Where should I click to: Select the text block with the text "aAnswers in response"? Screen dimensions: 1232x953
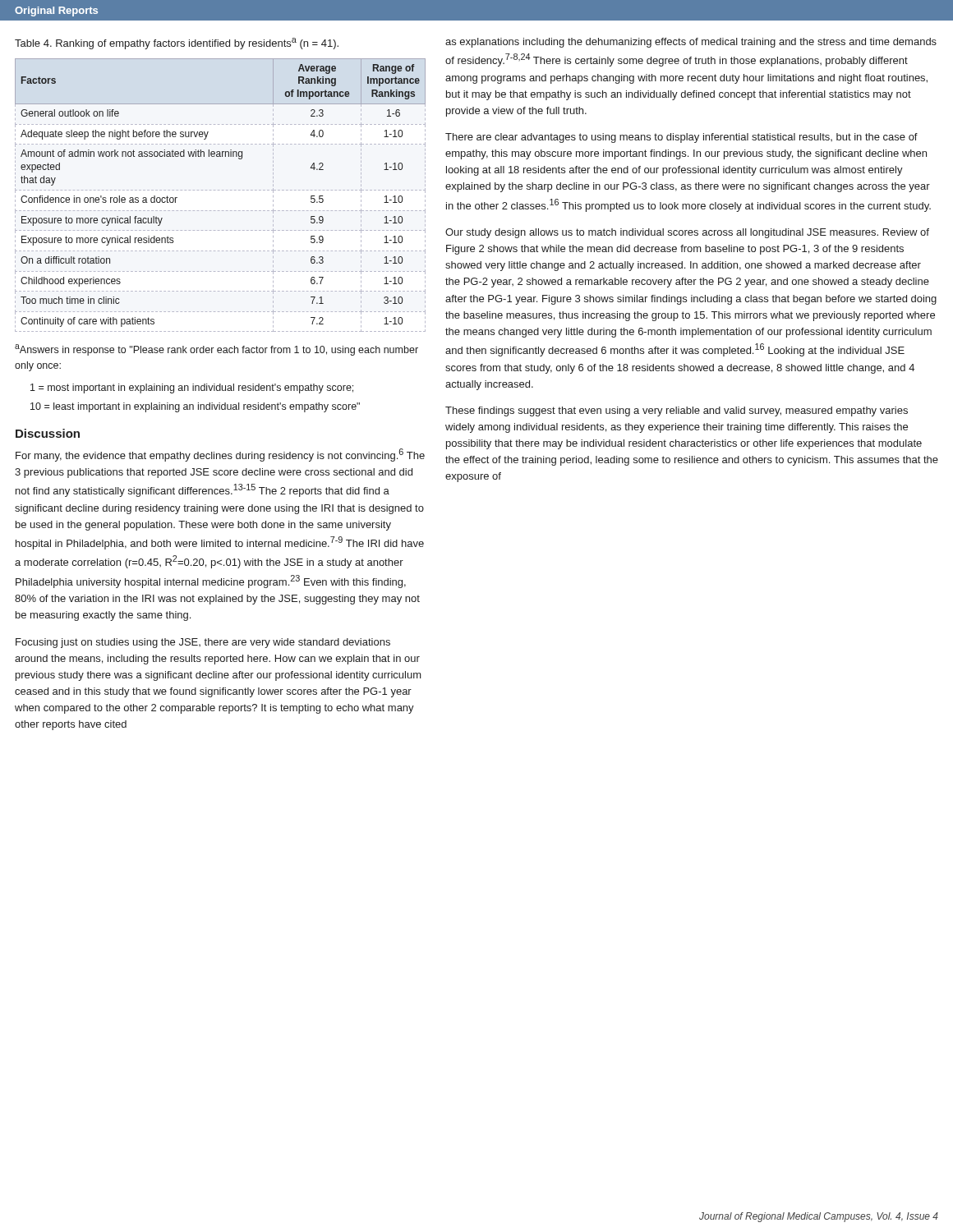216,357
